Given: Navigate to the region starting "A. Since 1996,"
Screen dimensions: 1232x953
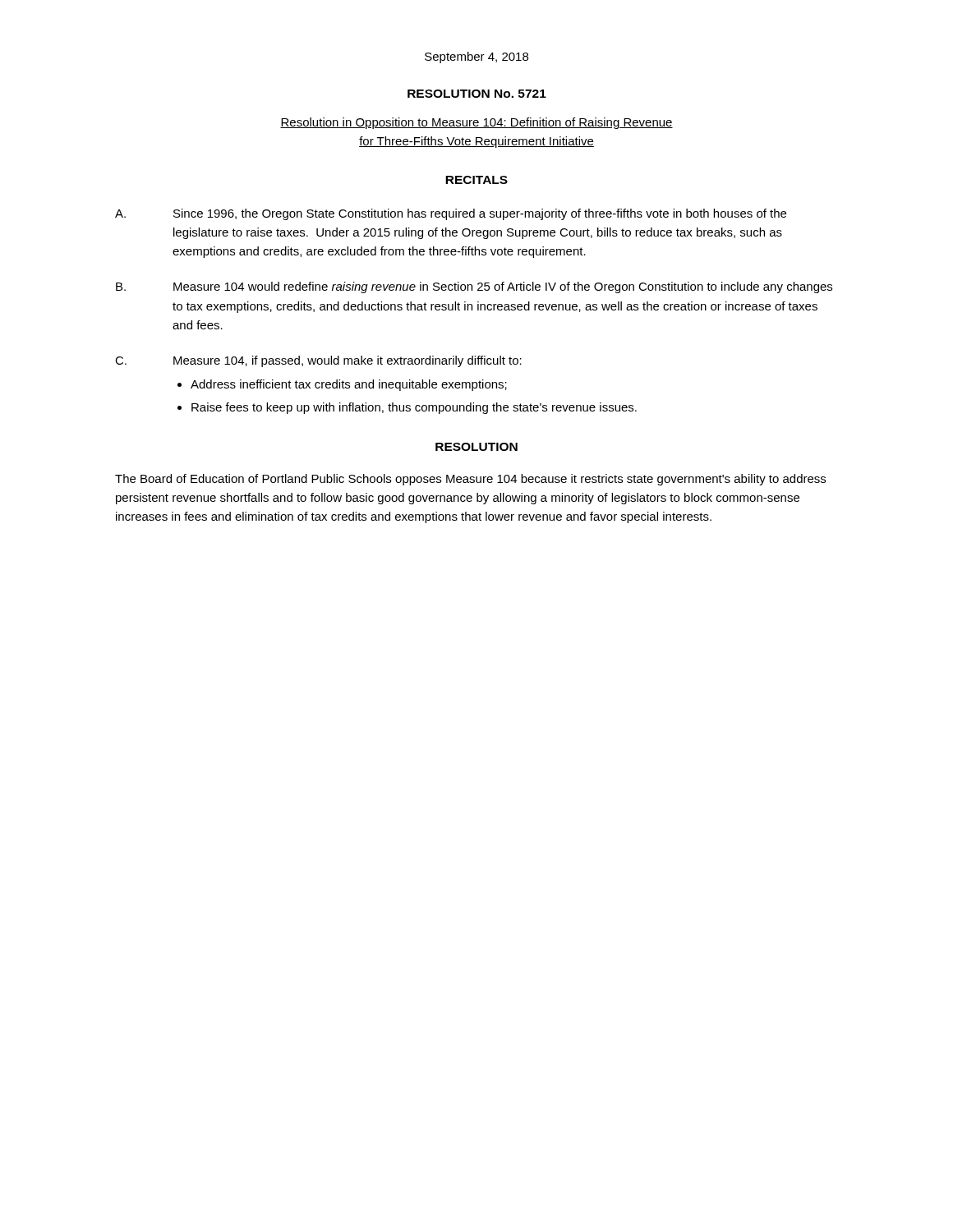Looking at the screenshot, I should coord(476,232).
